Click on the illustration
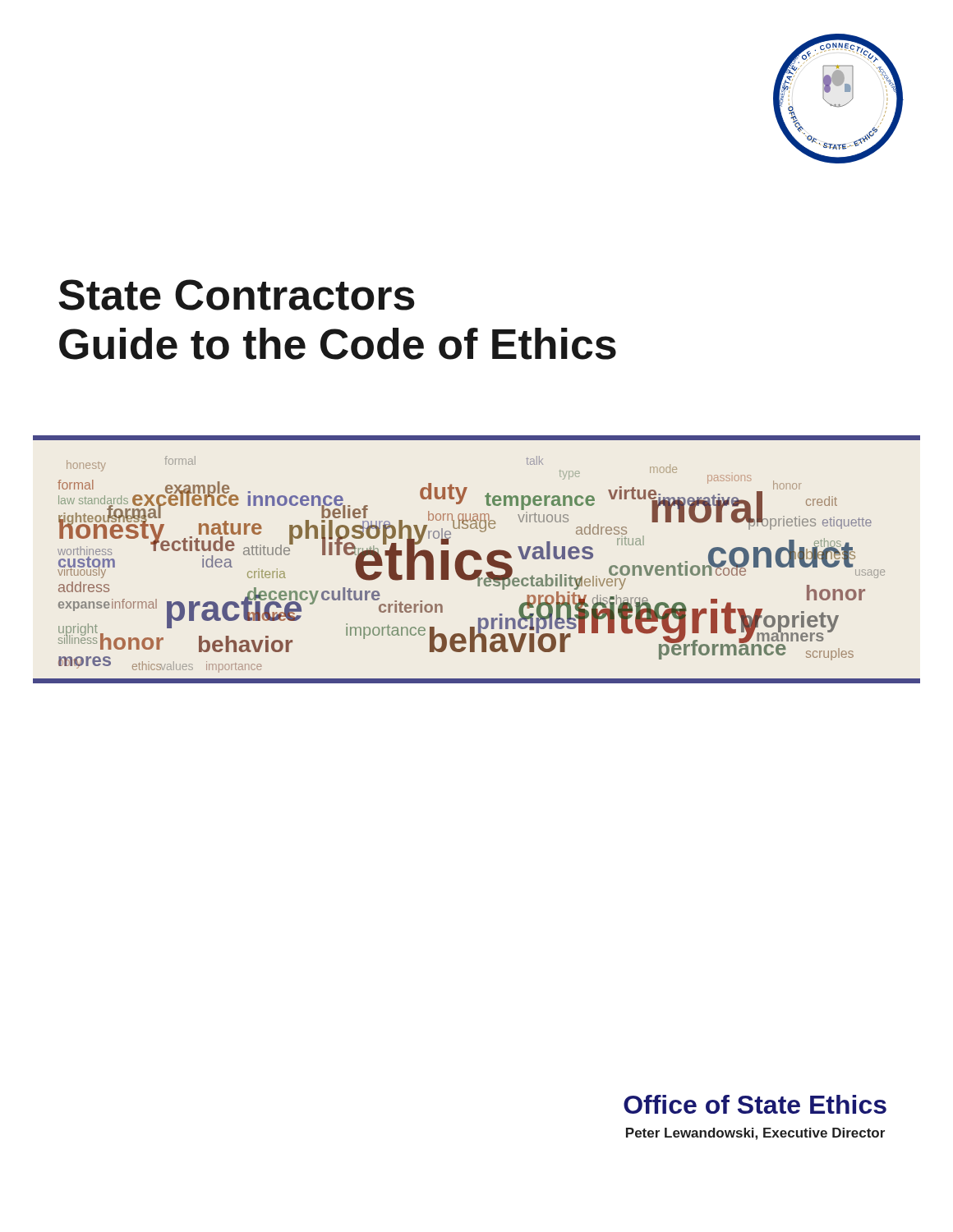This screenshot has width=953, height=1232. [476, 559]
